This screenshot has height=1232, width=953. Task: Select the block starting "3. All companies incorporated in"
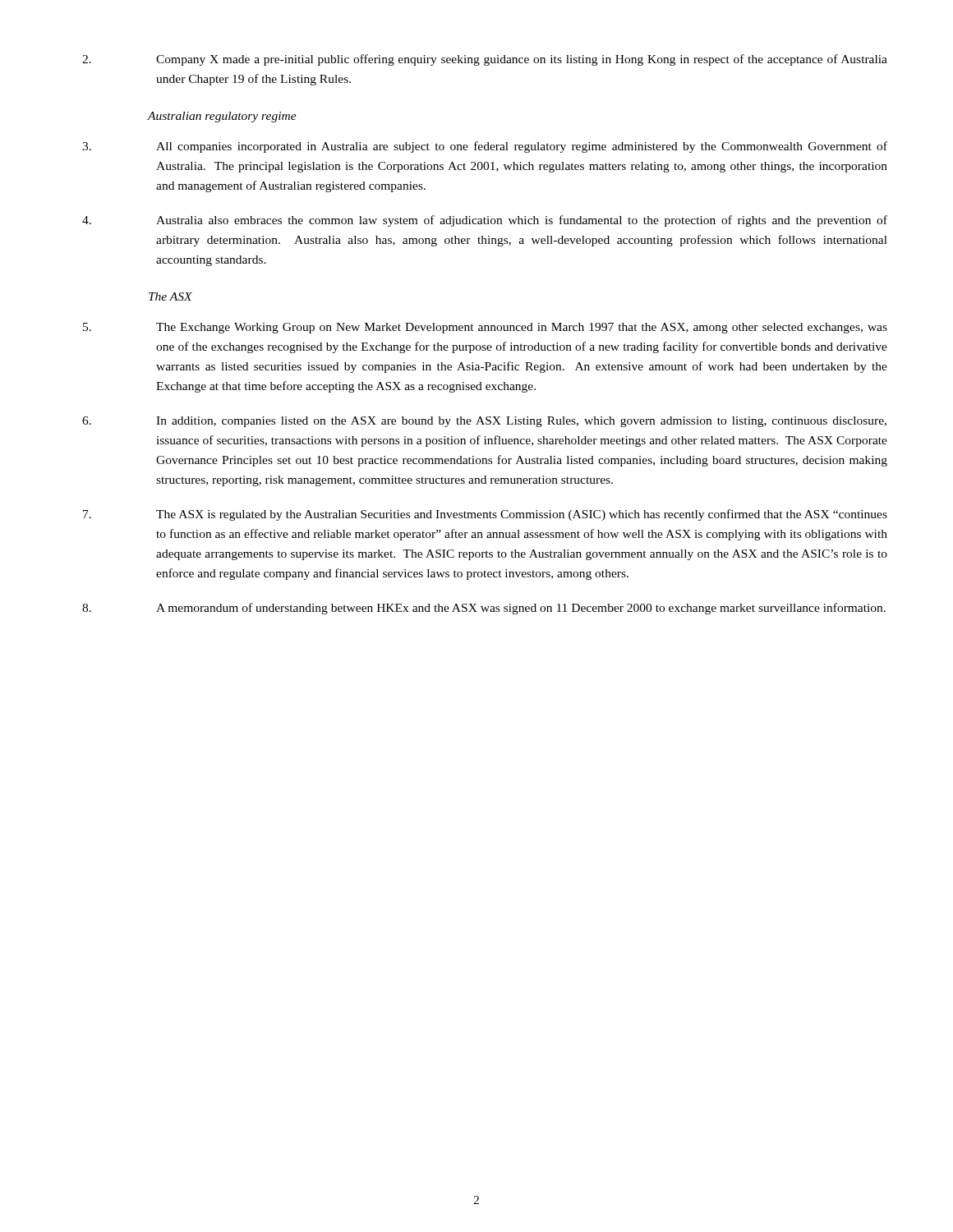485,166
